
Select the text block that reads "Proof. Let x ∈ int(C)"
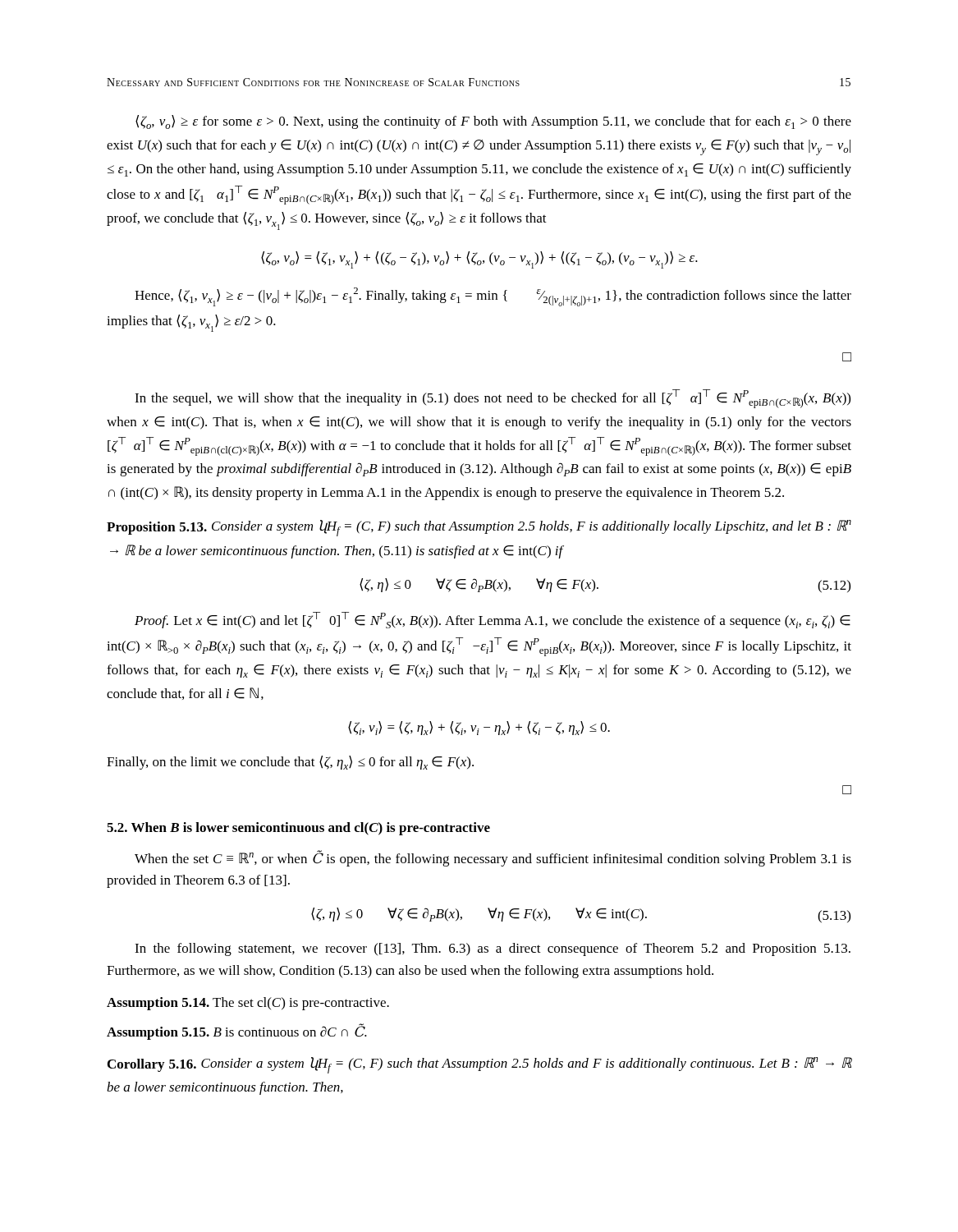(x=479, y=656)
